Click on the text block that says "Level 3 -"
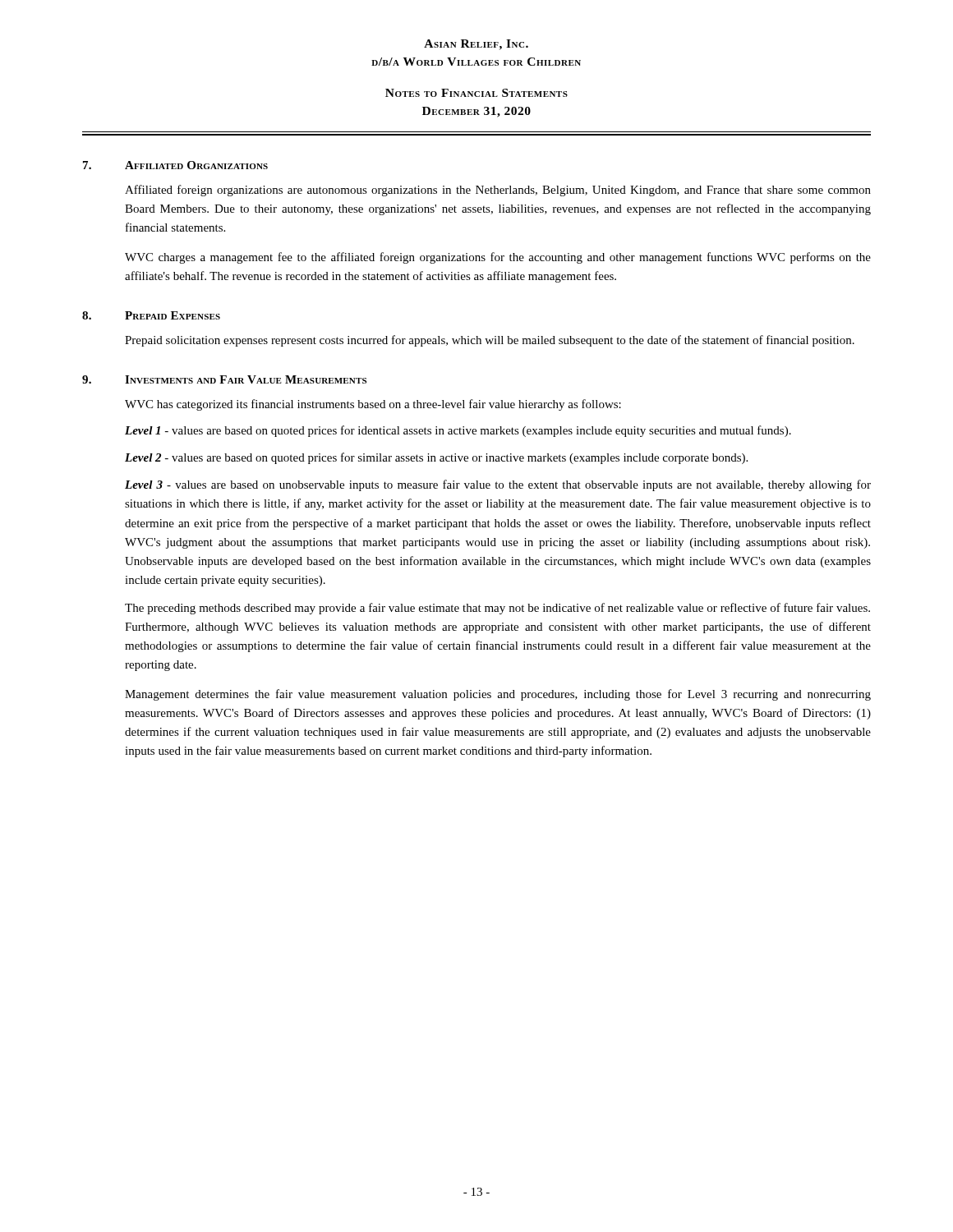 (x=498, y=532)
